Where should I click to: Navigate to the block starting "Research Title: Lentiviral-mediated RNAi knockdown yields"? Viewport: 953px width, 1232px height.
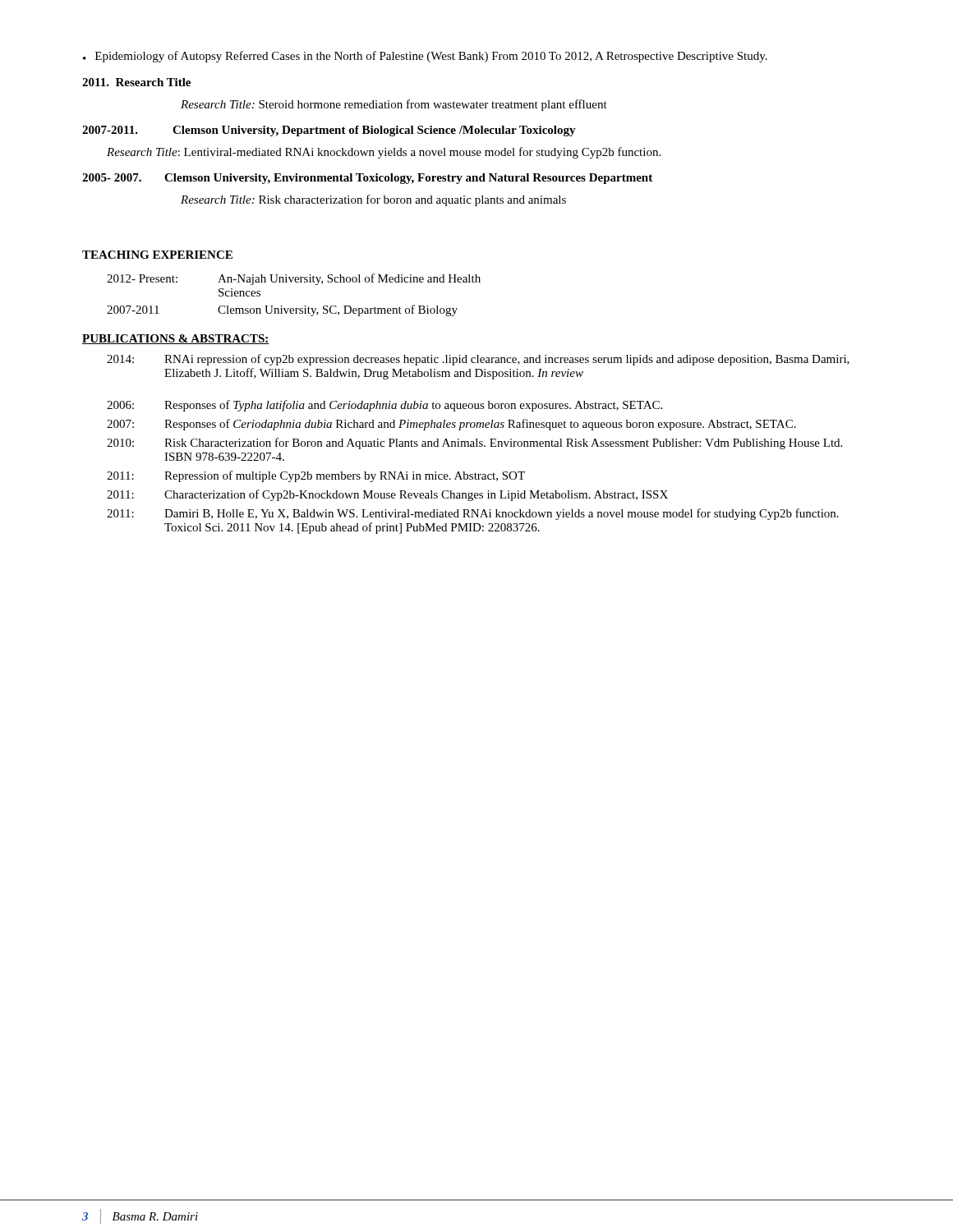(384, 152)
